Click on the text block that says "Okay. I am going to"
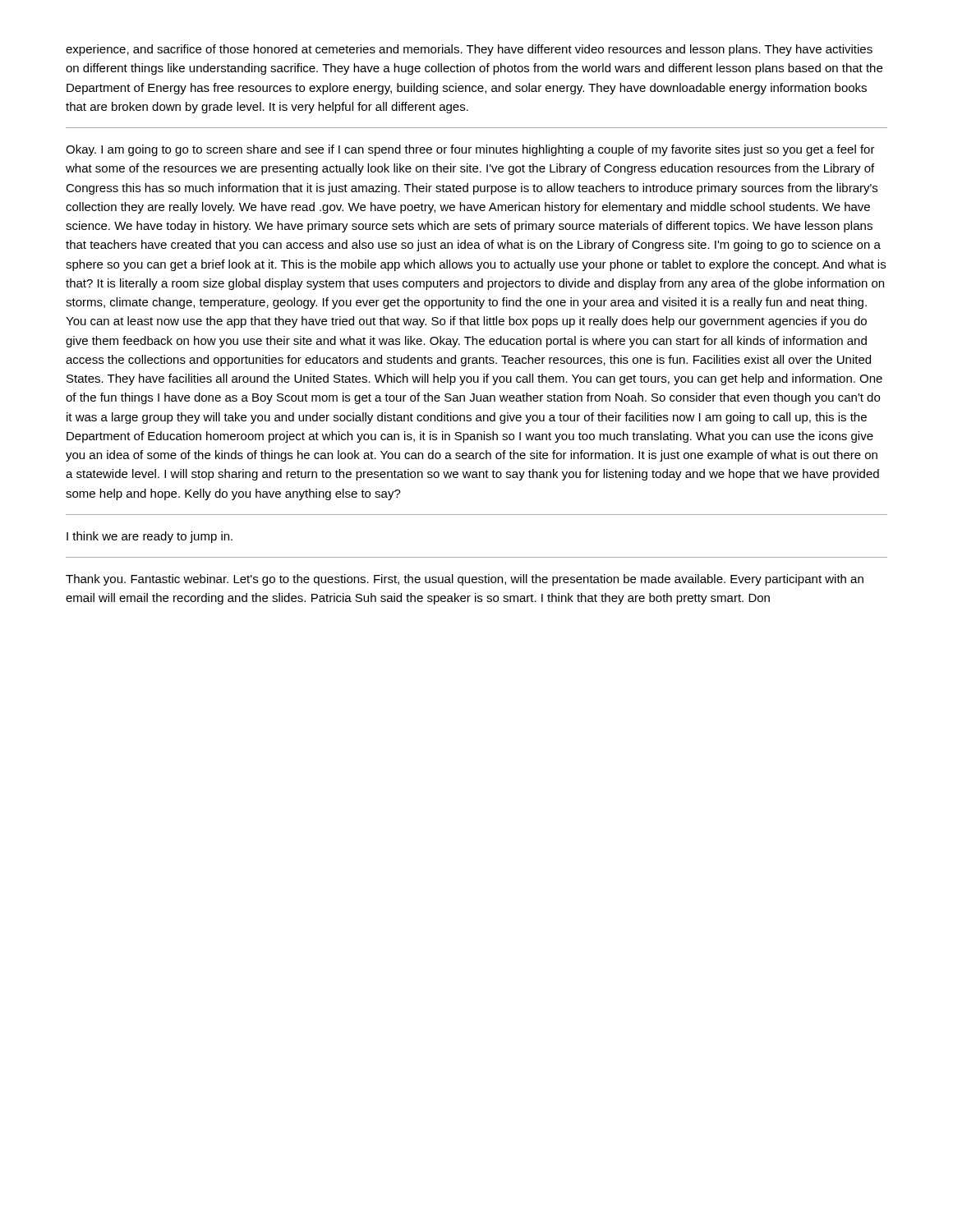Image resolution: width=953 pixels, height=1232 pixels. 476,321
